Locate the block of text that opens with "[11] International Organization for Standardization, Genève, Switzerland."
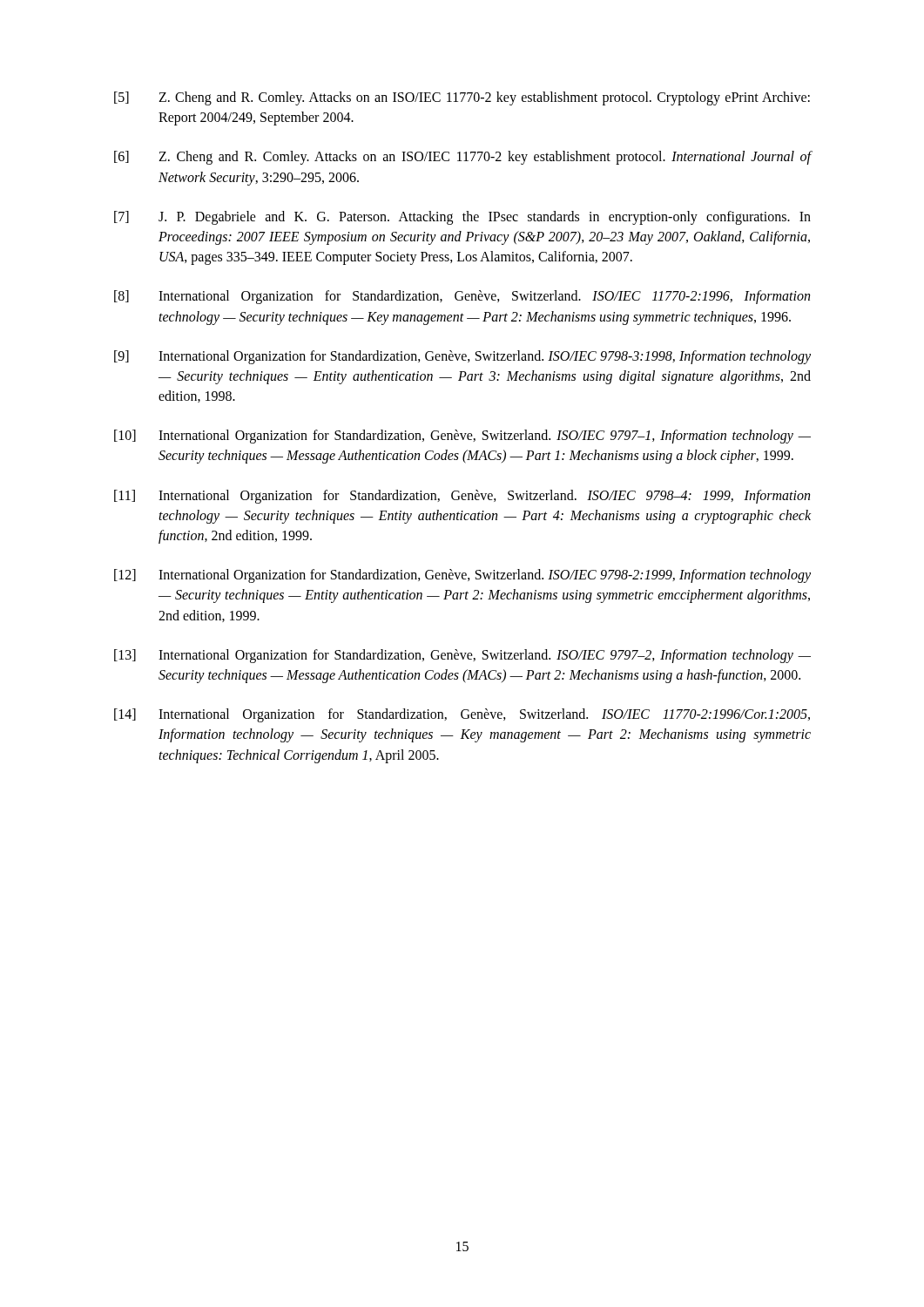 tap(462, 515)
